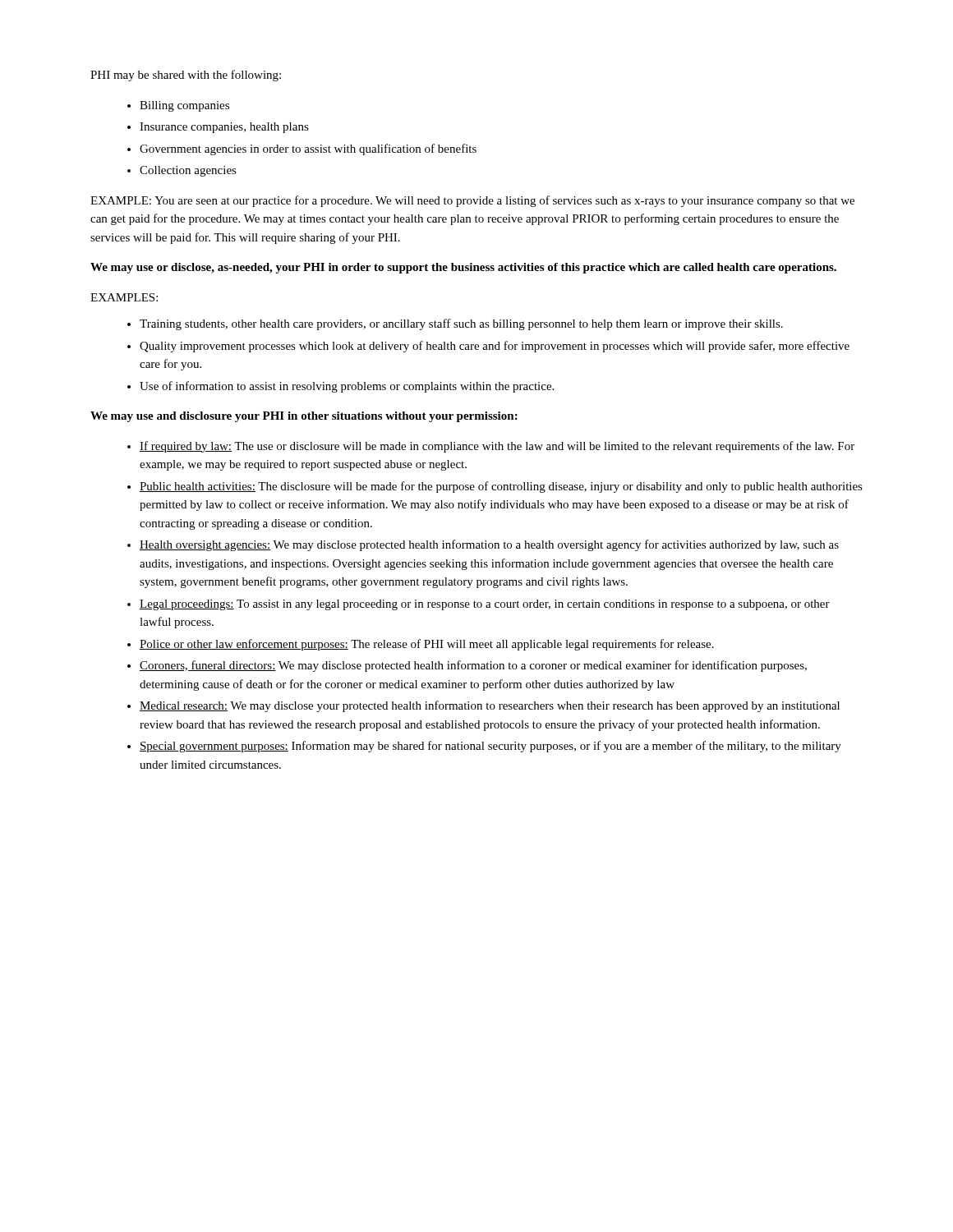Screen dimensions: 1232x953
Task: Select the text block starting "Use of information to assist"
Action: (347, 386)
